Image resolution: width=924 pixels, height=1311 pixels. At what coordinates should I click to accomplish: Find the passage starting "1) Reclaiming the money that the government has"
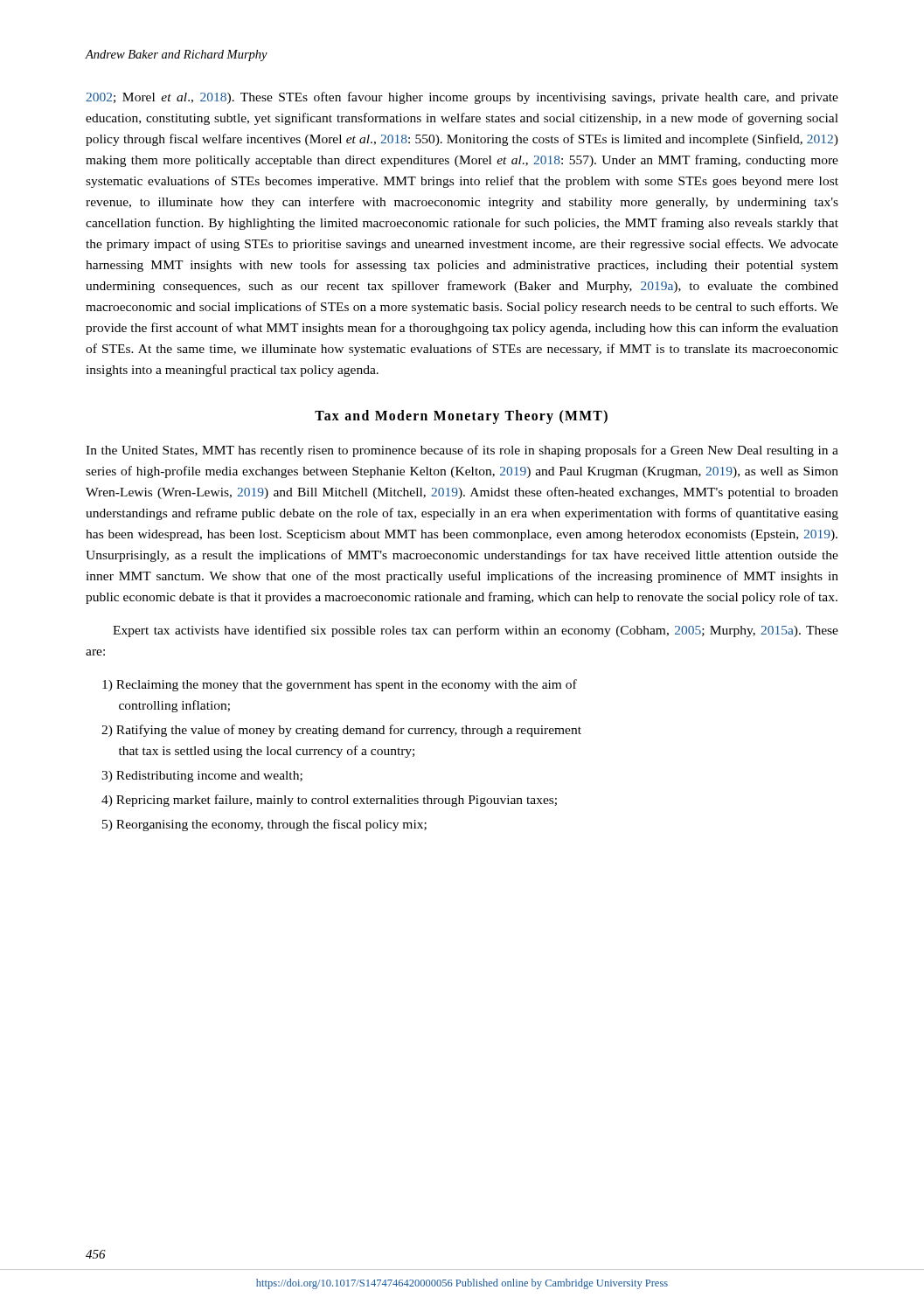[x=339, y=695]
